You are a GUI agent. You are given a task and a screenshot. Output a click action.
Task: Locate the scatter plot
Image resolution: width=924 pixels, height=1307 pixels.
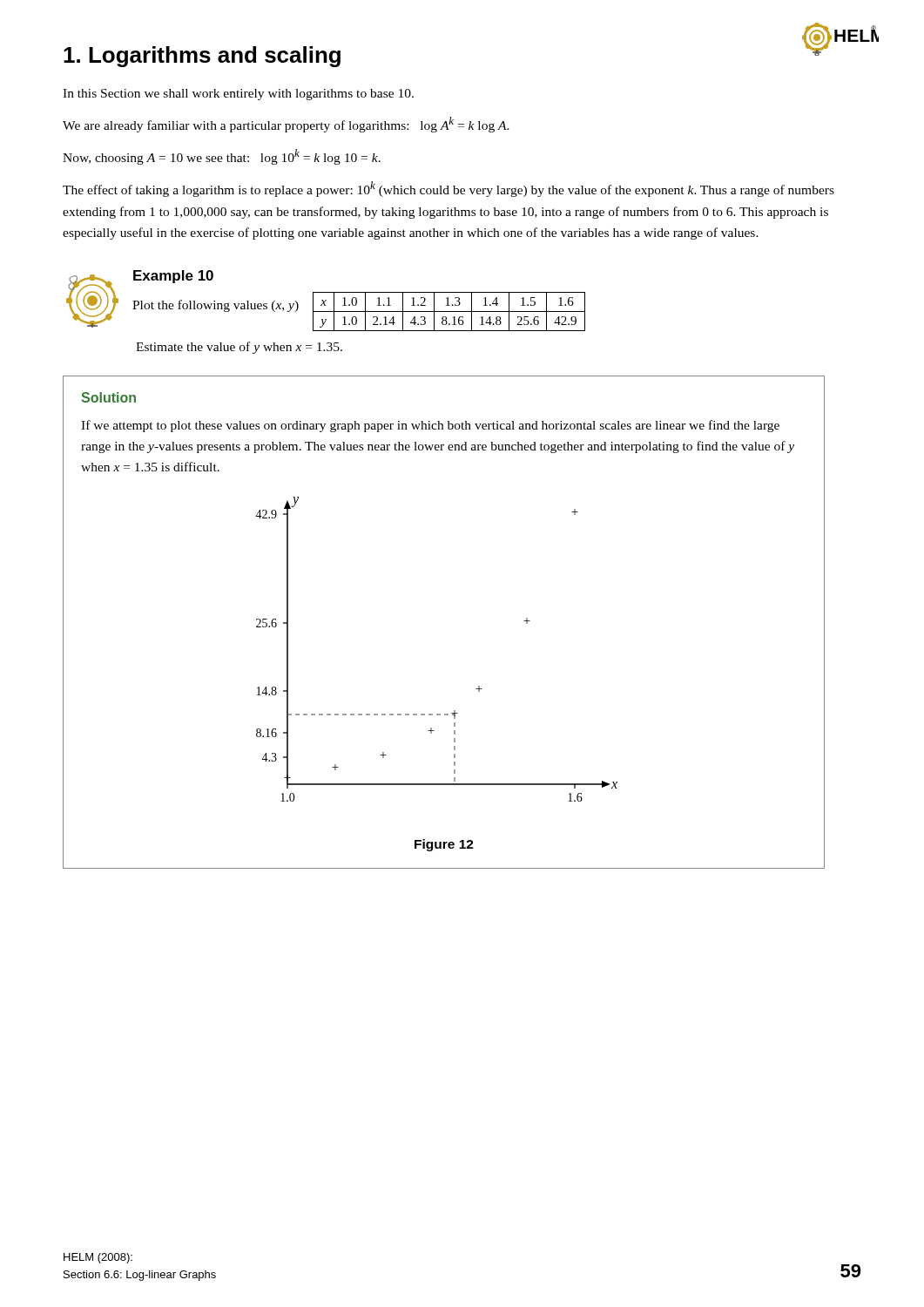coord(444,658)
